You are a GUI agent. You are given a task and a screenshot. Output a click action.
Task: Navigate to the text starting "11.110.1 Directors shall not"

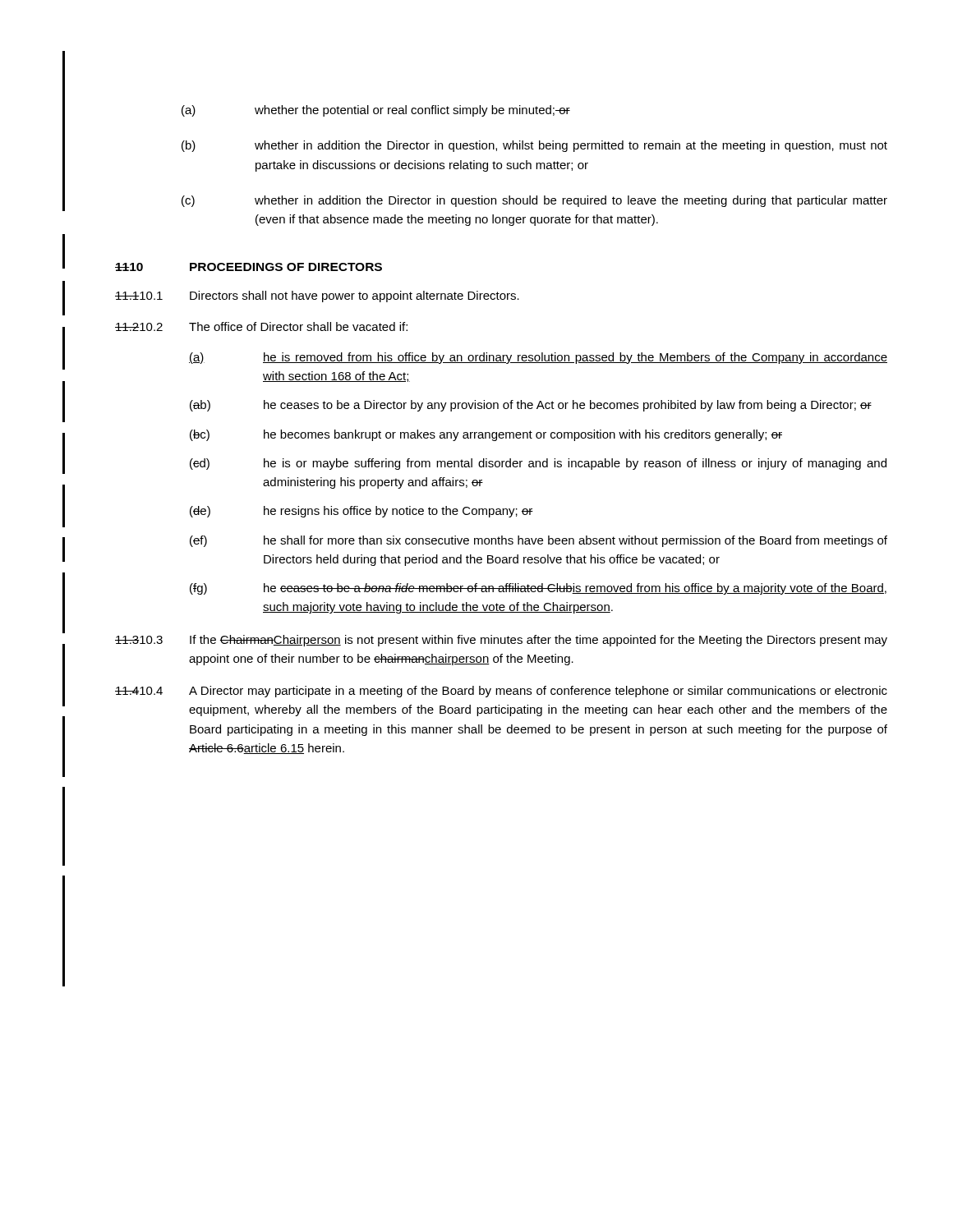(x=501, y=296)
